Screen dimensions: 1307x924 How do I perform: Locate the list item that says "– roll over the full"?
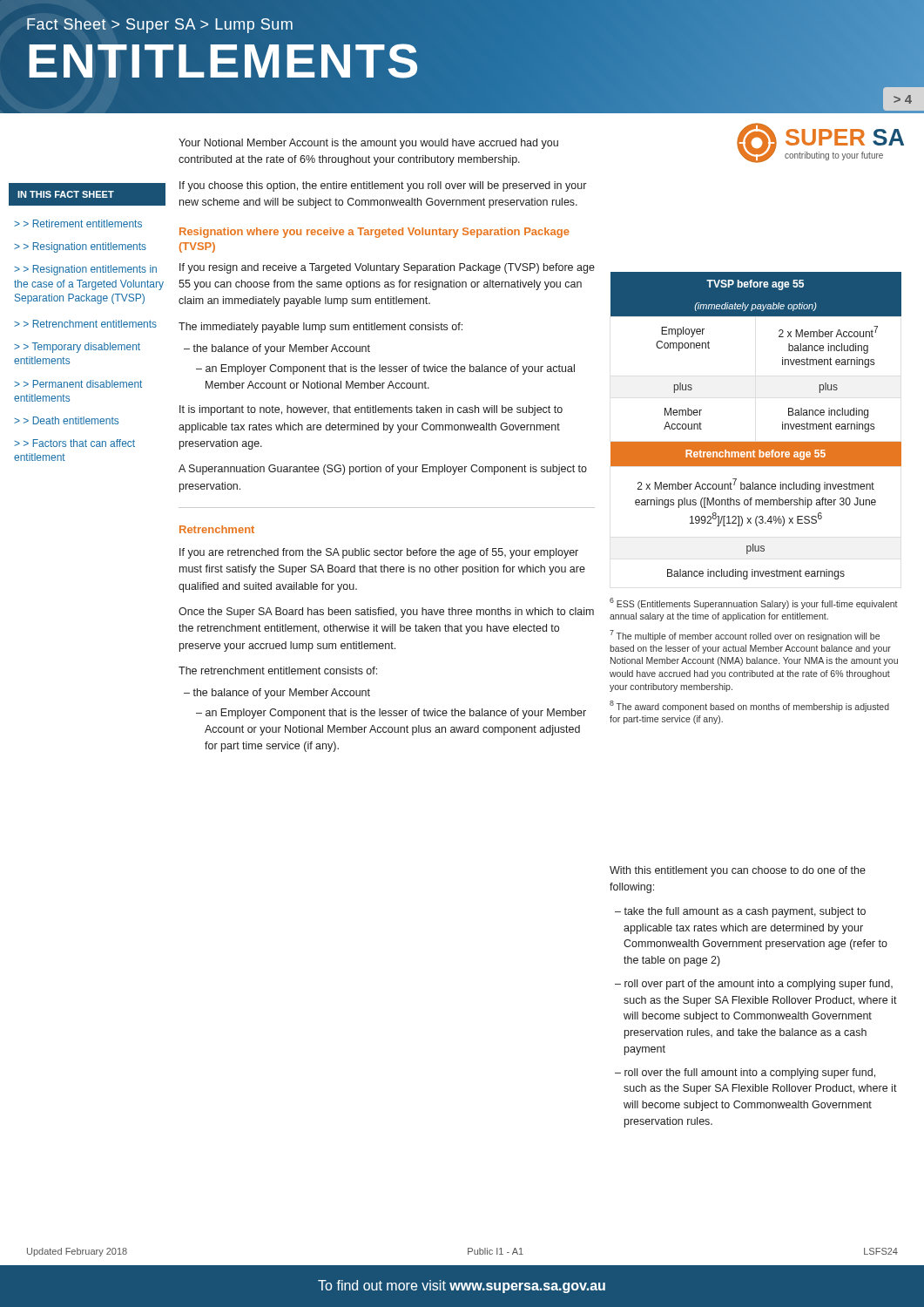tap(756, 1097)
